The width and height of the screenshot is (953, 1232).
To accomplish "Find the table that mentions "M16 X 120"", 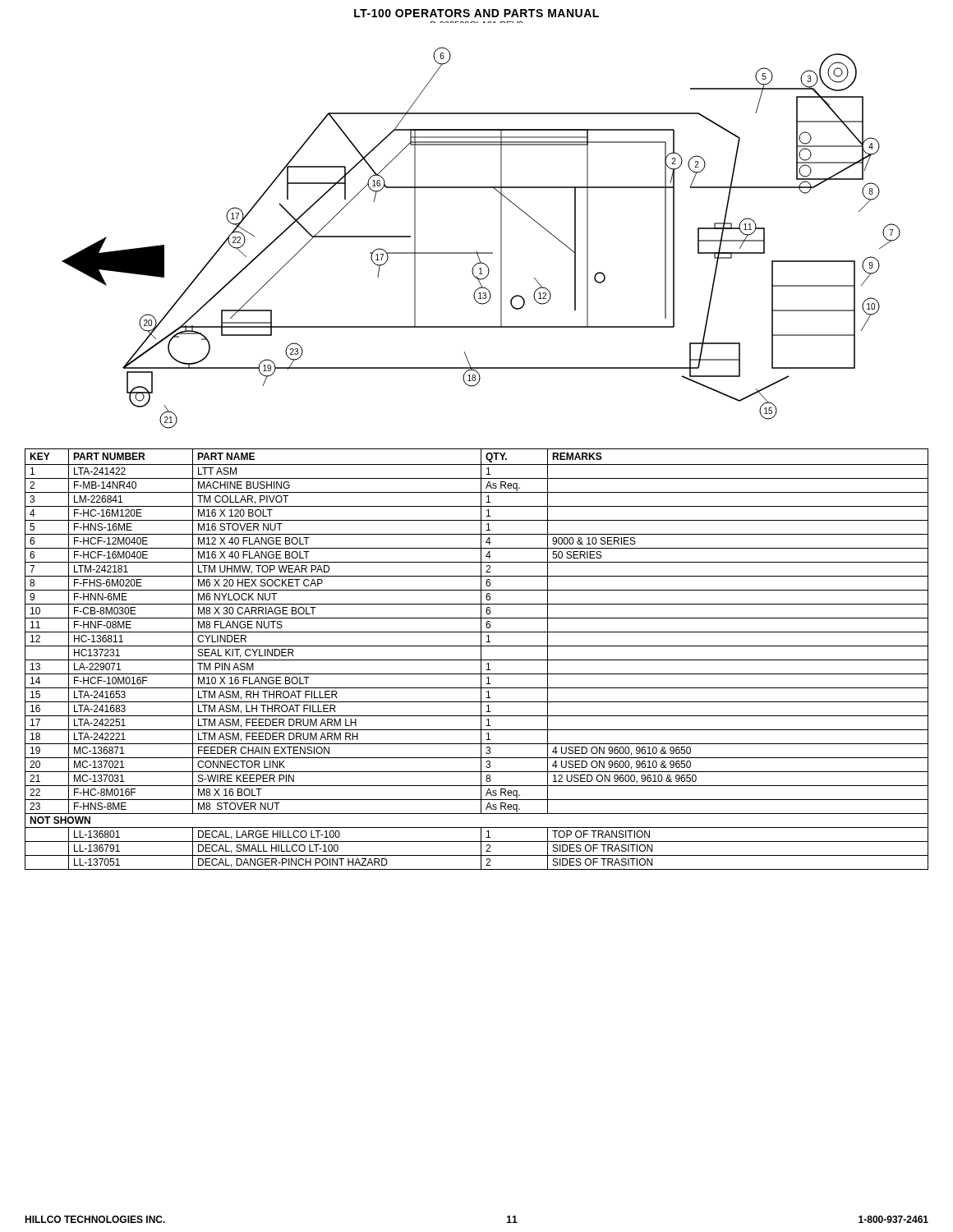I will [x=476, y=659].
